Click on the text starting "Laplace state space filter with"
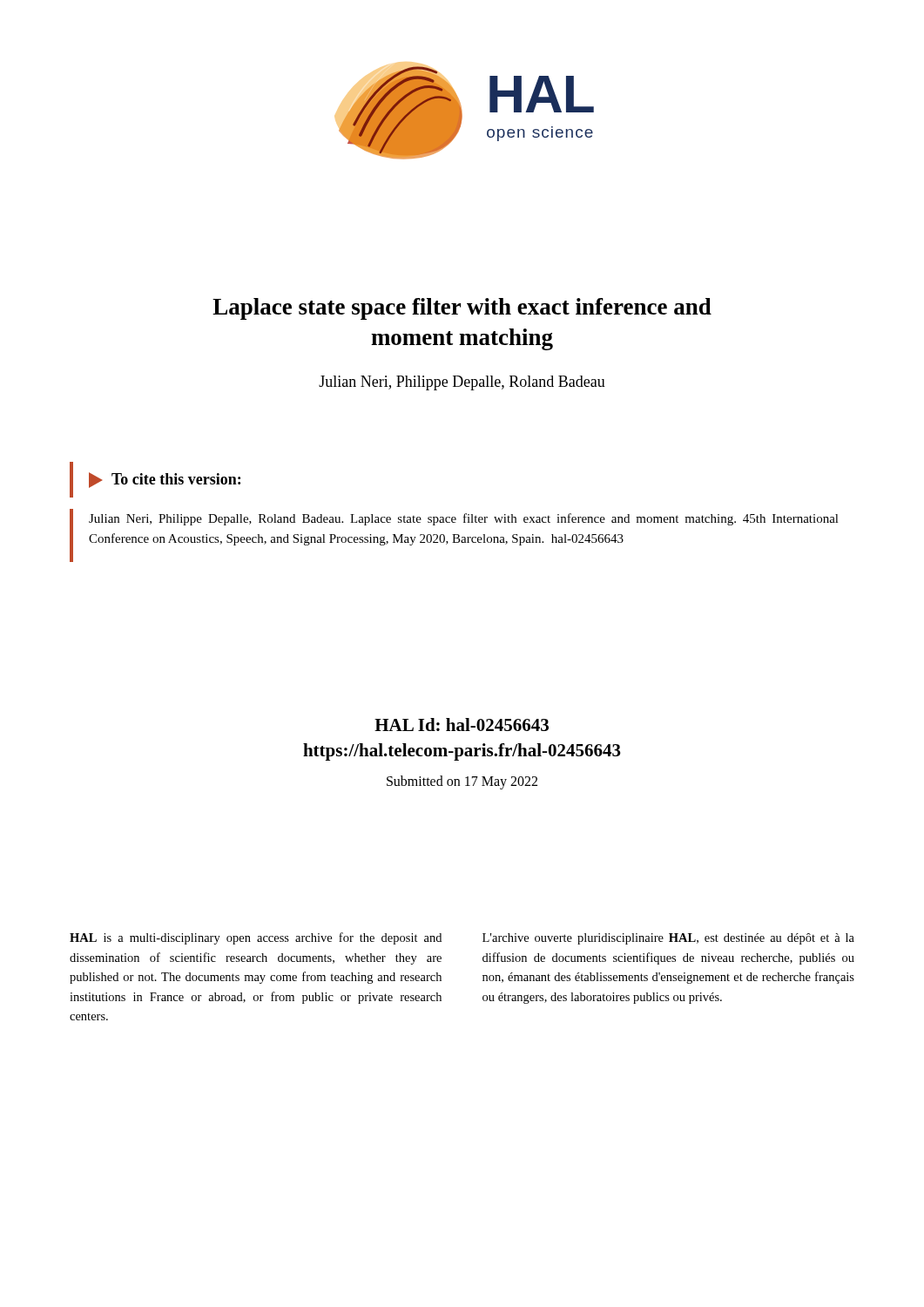The image size is (924, 1307). click(x=462, y=322)
